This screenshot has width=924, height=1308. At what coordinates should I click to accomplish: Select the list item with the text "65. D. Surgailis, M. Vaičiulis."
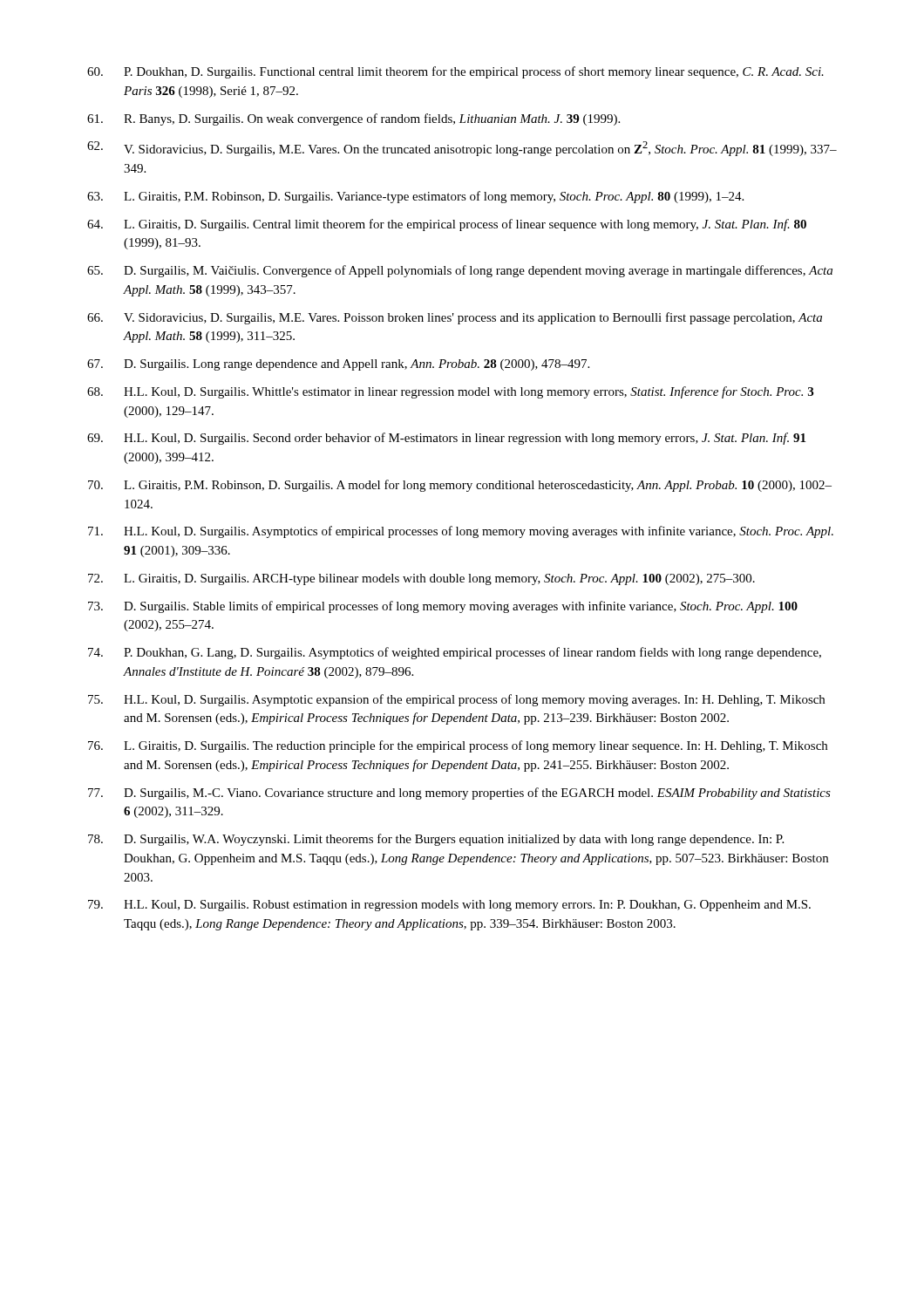pos(462,281)
